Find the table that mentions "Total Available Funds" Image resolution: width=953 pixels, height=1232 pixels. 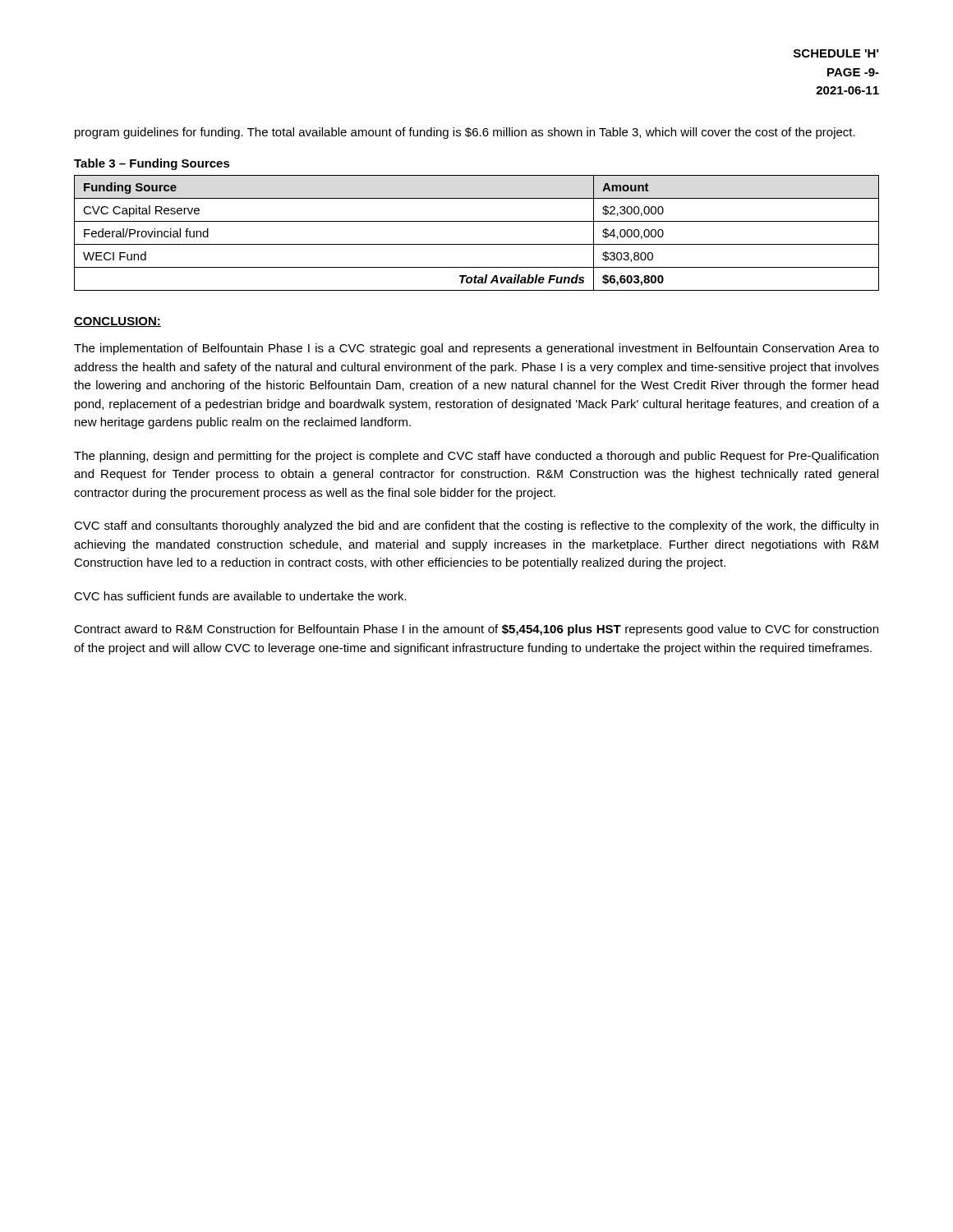[x=476, y=233]
